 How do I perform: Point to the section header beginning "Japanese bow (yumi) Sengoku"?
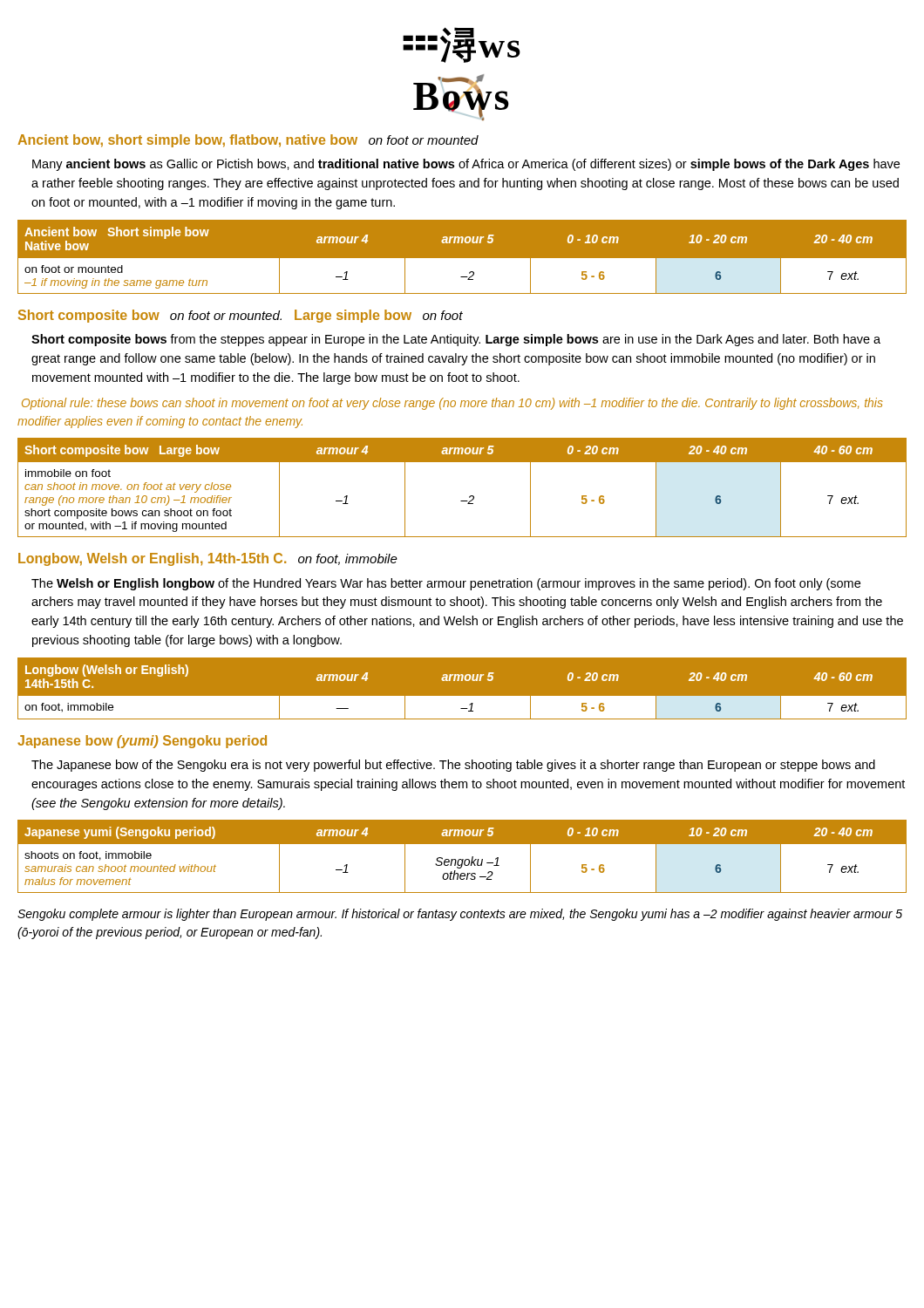tap(143, 740)
